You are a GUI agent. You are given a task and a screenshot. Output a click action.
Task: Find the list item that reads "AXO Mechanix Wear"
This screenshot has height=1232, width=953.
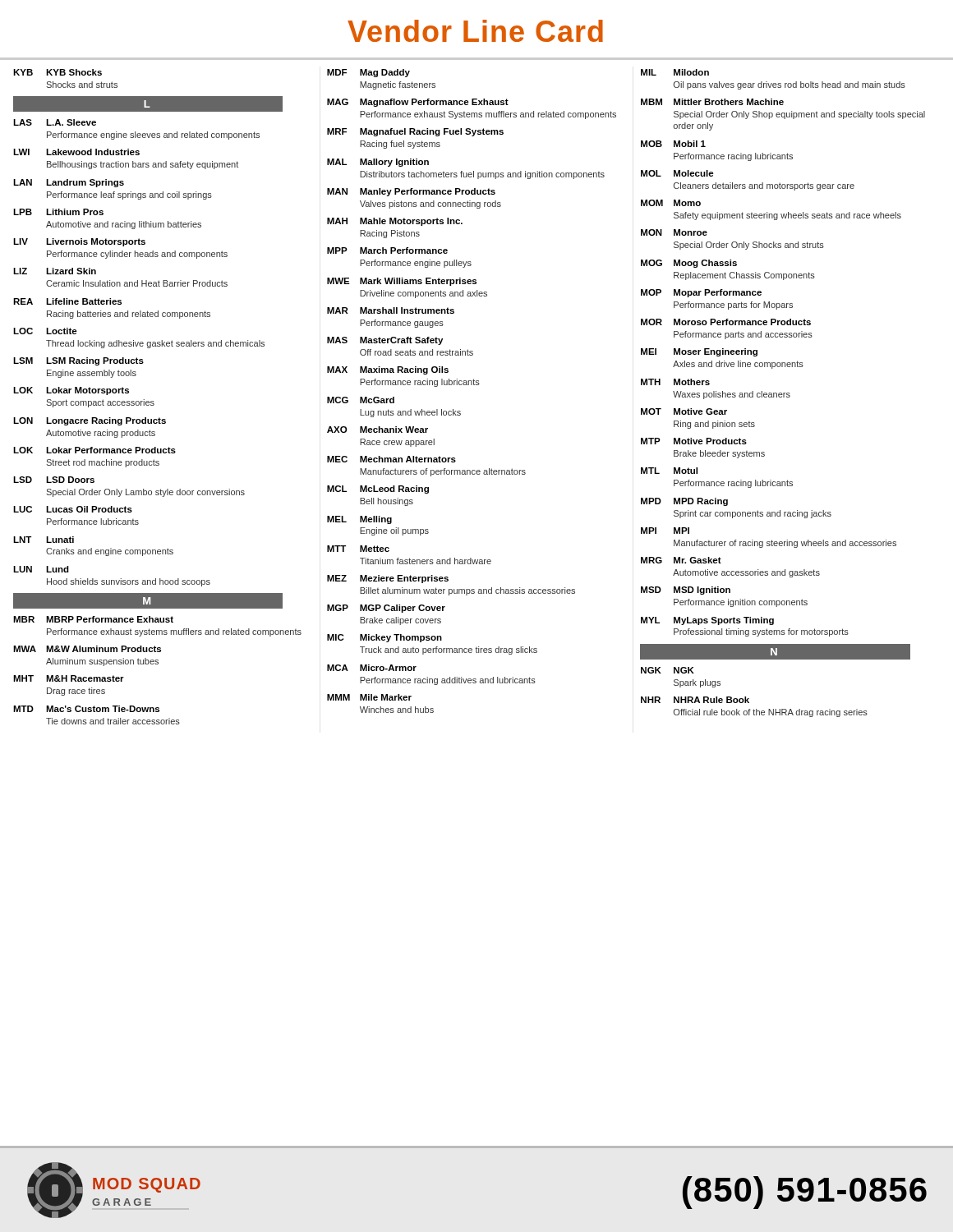(x=378, y=430)
